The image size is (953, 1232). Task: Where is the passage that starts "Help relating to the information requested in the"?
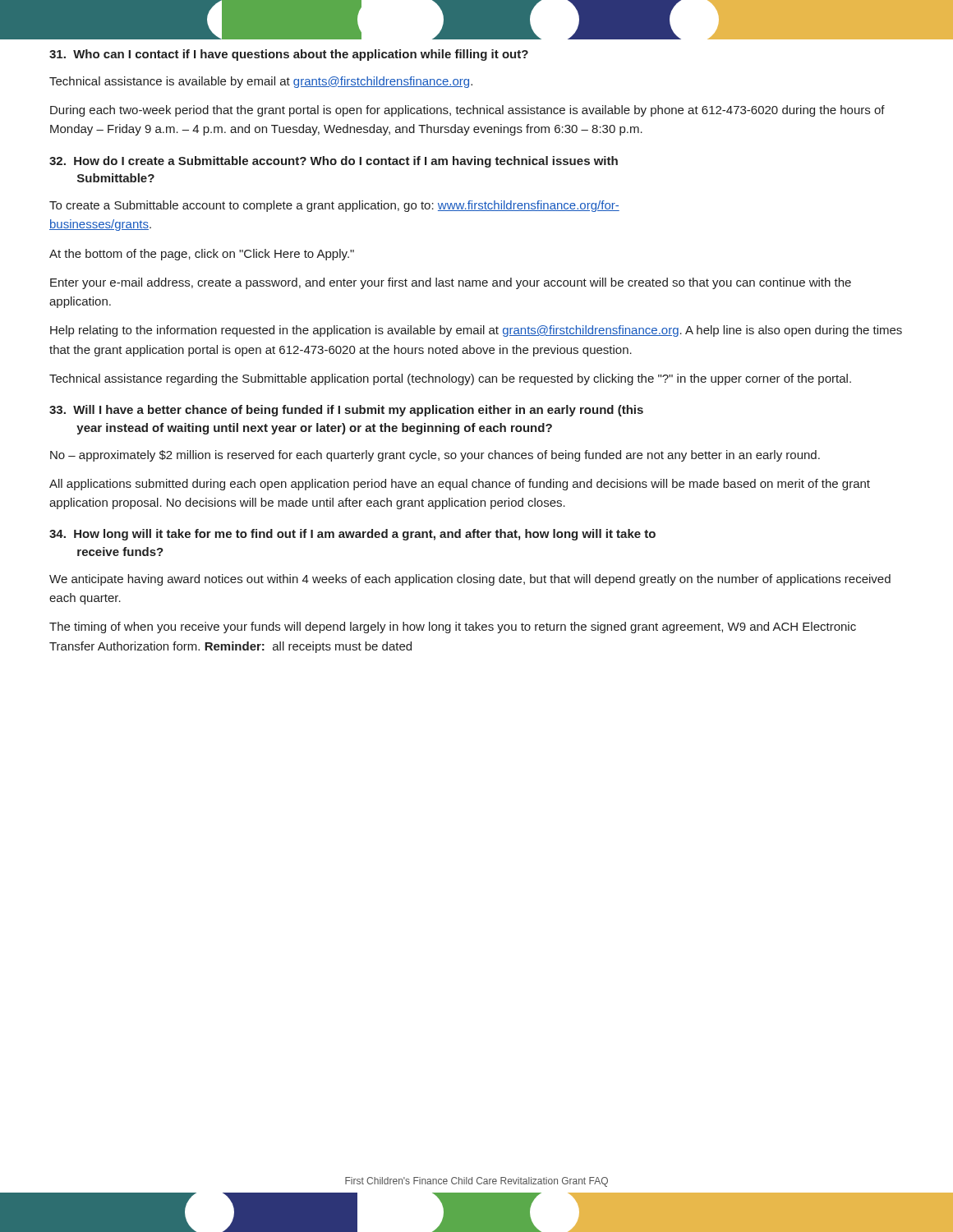pyautogui.click(x=476, y=340)
